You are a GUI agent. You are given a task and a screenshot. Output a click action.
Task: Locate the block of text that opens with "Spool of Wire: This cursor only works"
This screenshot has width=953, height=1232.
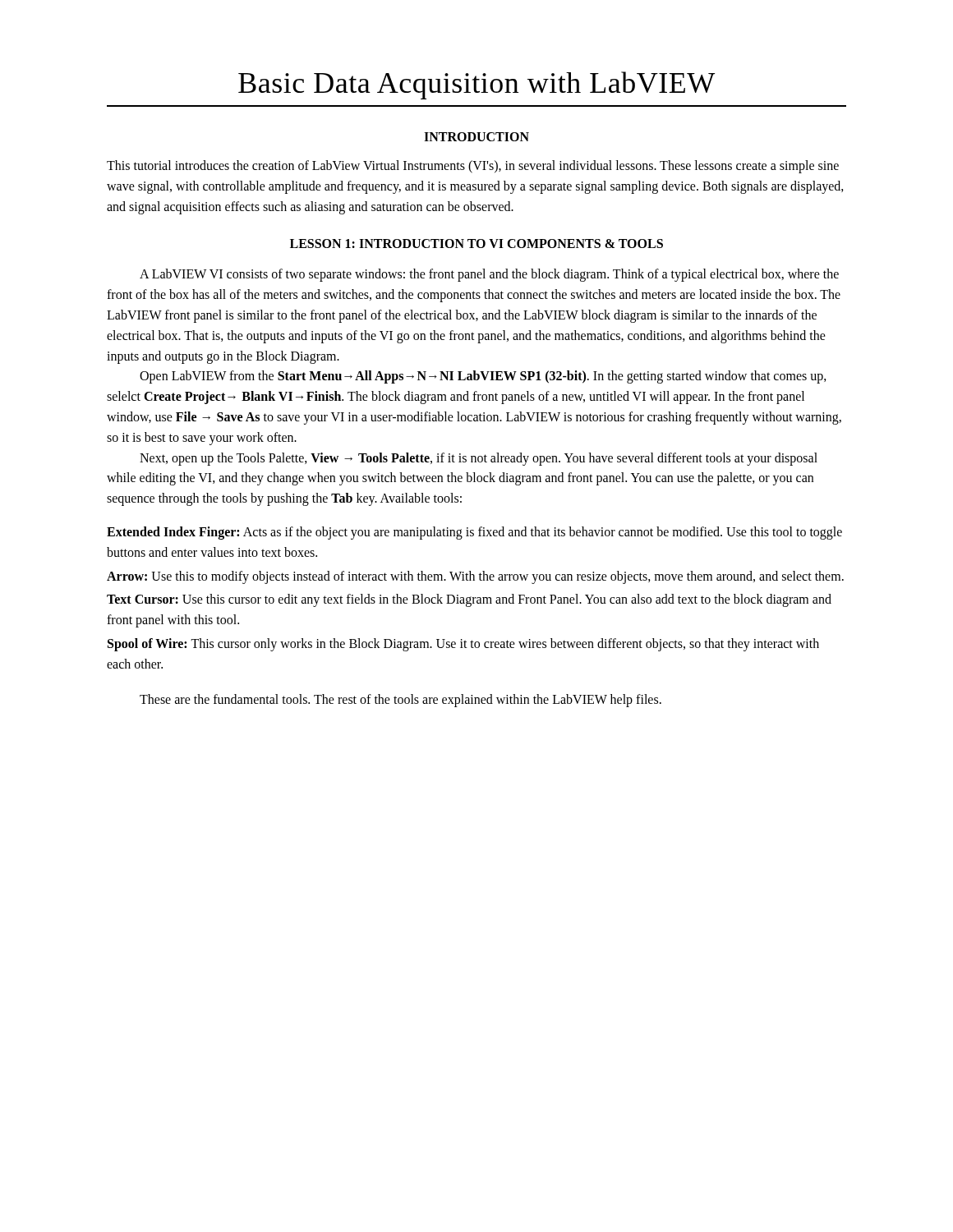click(x=463, y=654)
